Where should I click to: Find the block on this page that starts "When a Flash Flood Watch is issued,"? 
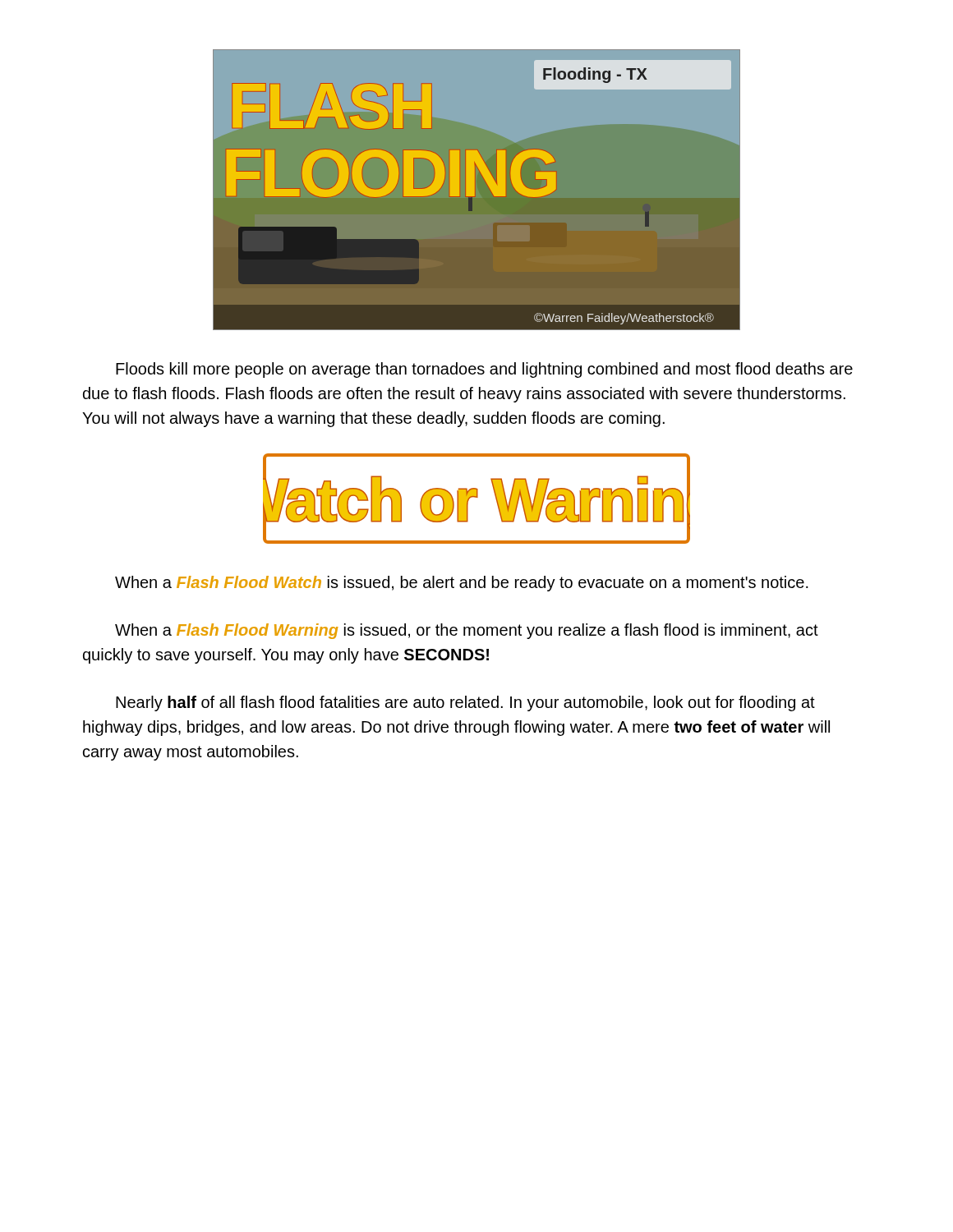point(462,582)
